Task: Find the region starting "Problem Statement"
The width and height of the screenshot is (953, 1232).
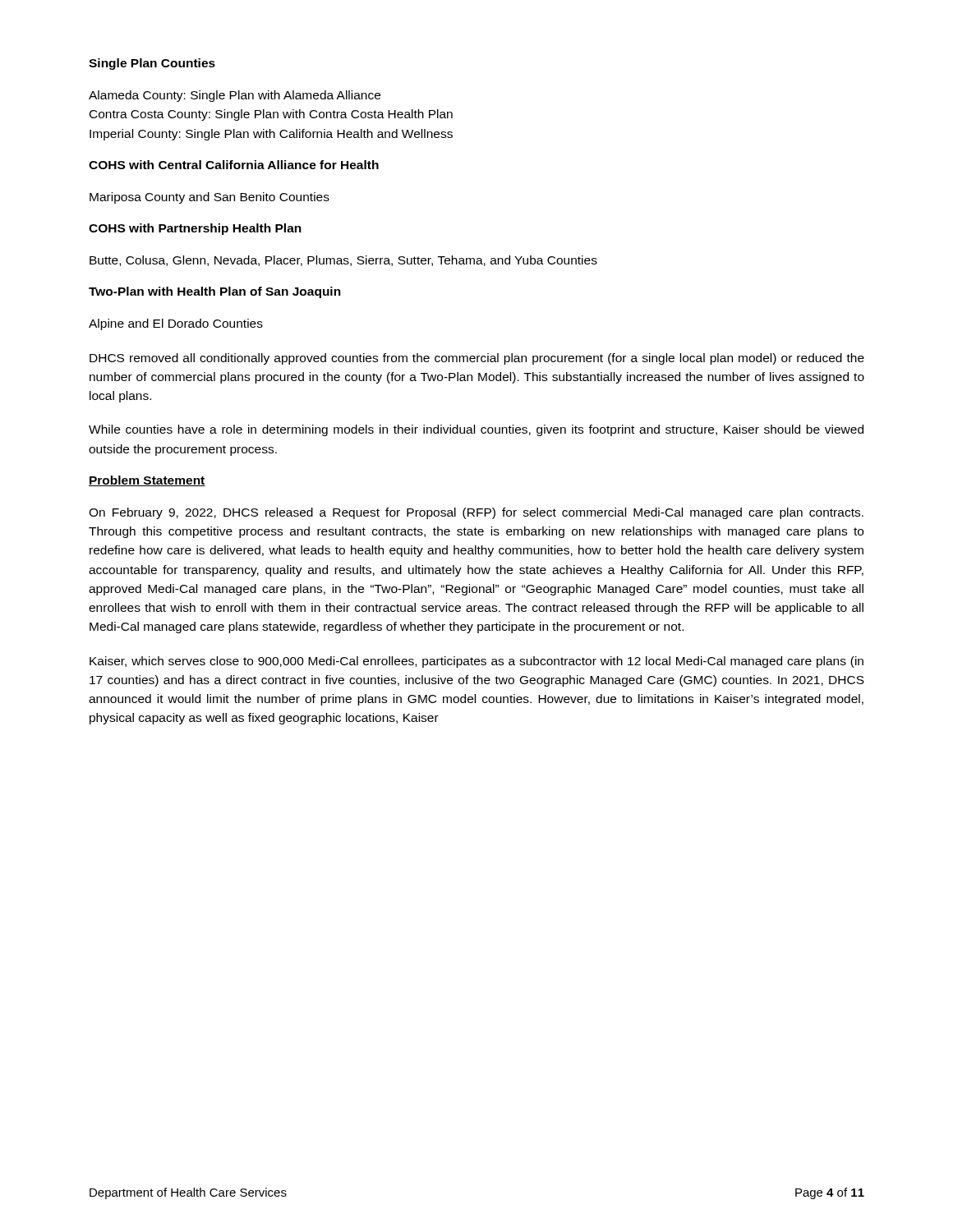Action: coord(147,480)
